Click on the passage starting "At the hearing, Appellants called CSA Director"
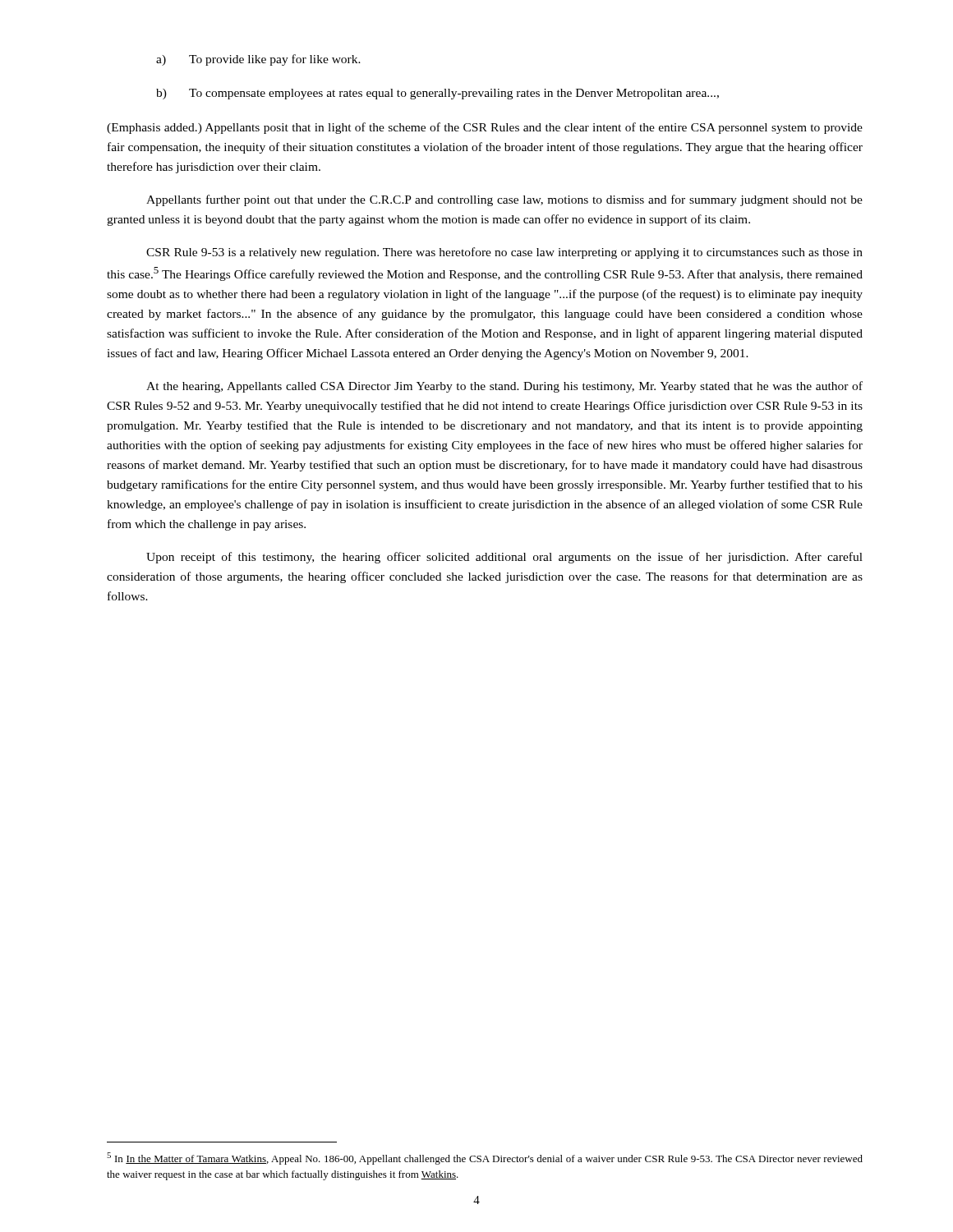Viewport: 953px width, 1232px height. [x=485, y=454]
